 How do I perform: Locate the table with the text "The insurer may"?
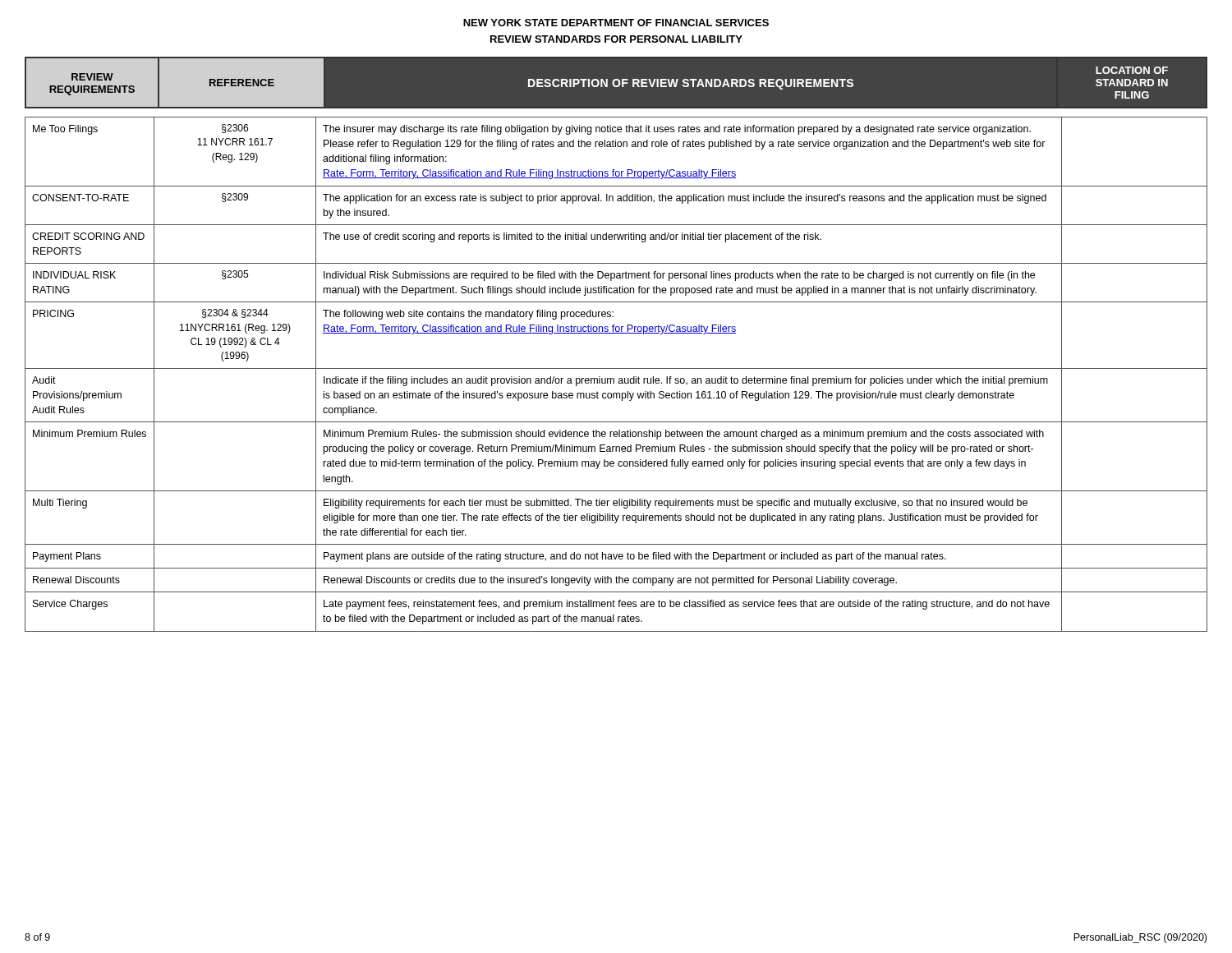click(616, 374)
